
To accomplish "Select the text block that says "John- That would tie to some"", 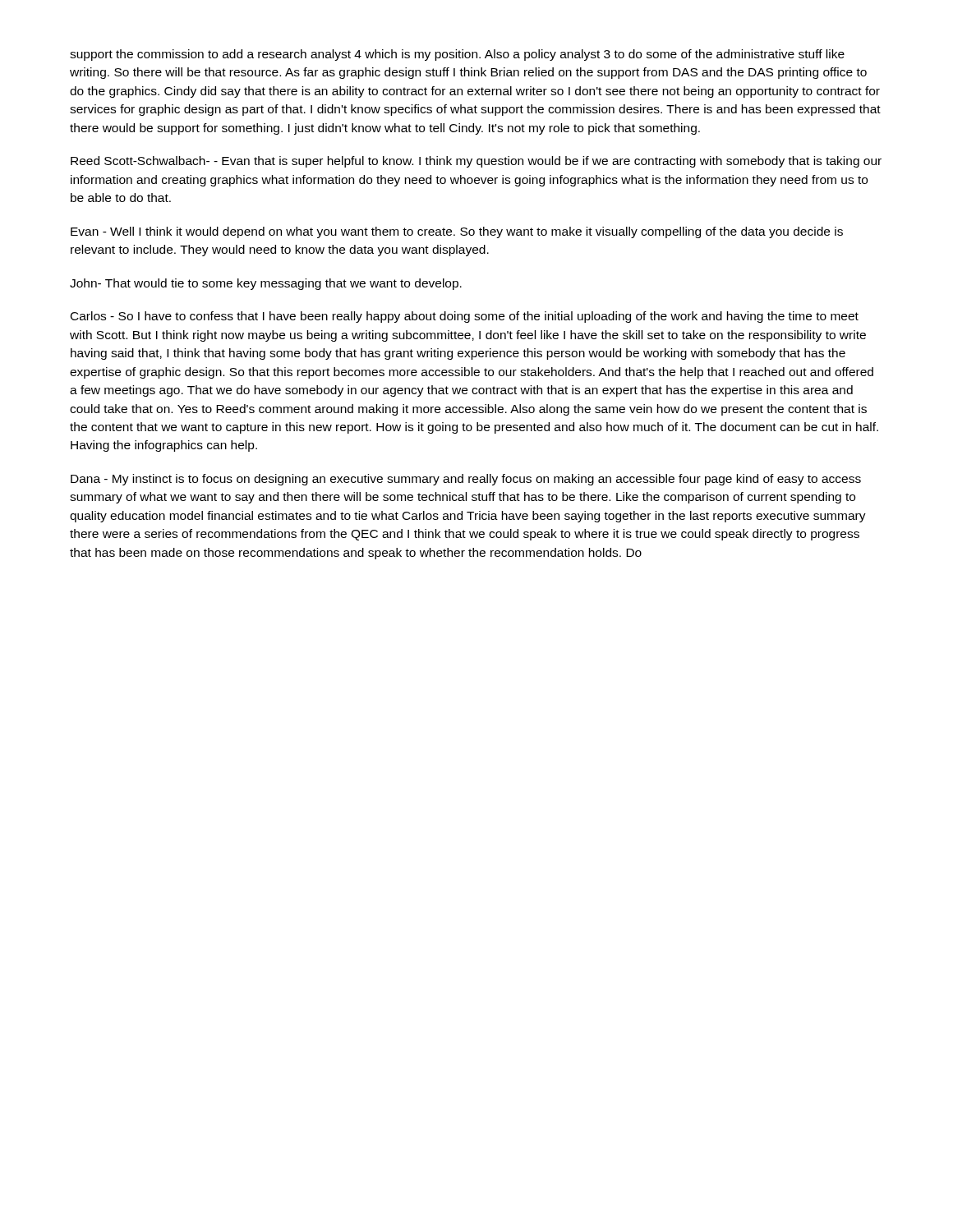I will pos(266,283).
